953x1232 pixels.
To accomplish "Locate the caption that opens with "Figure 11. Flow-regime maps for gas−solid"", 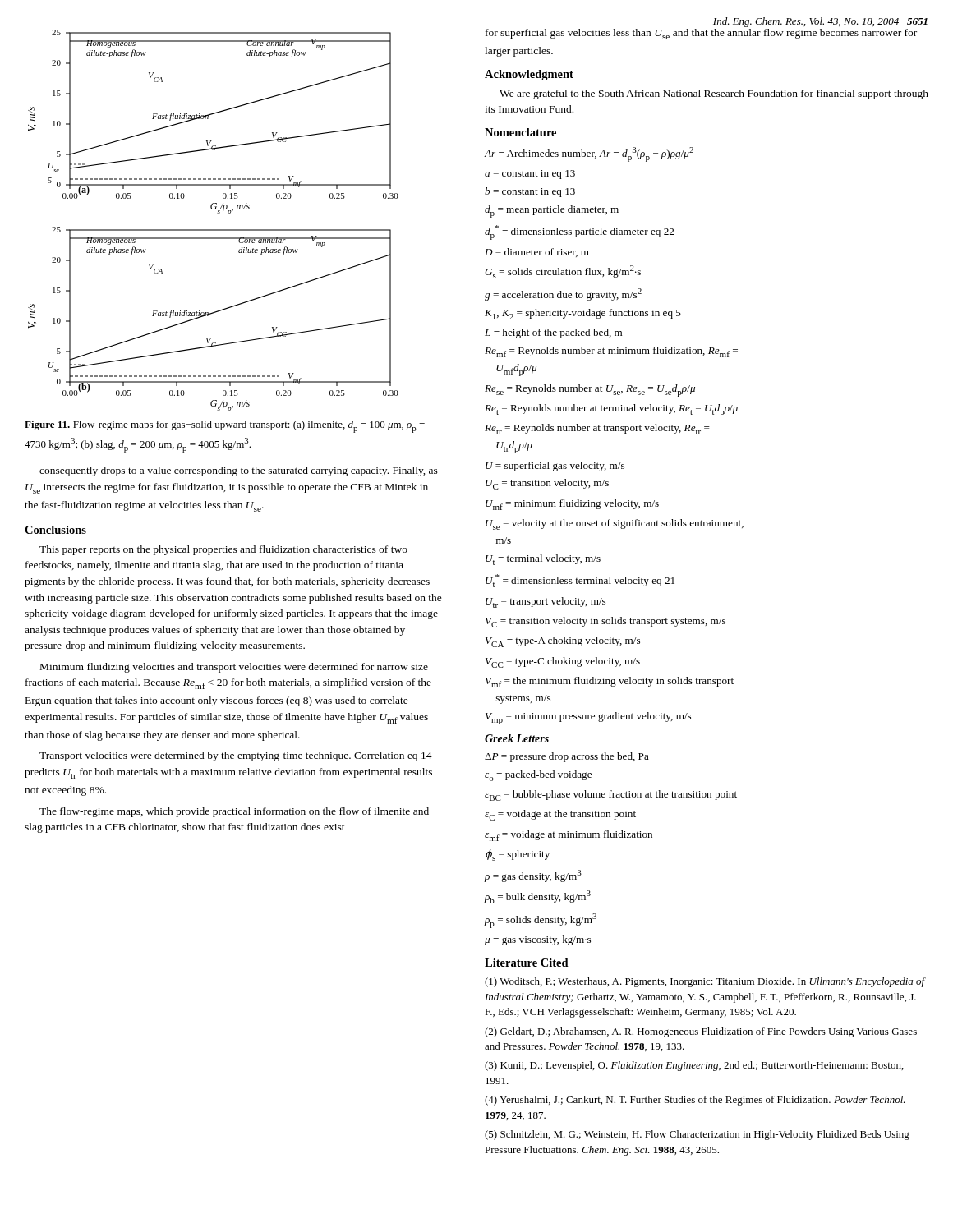I will 225,435.
